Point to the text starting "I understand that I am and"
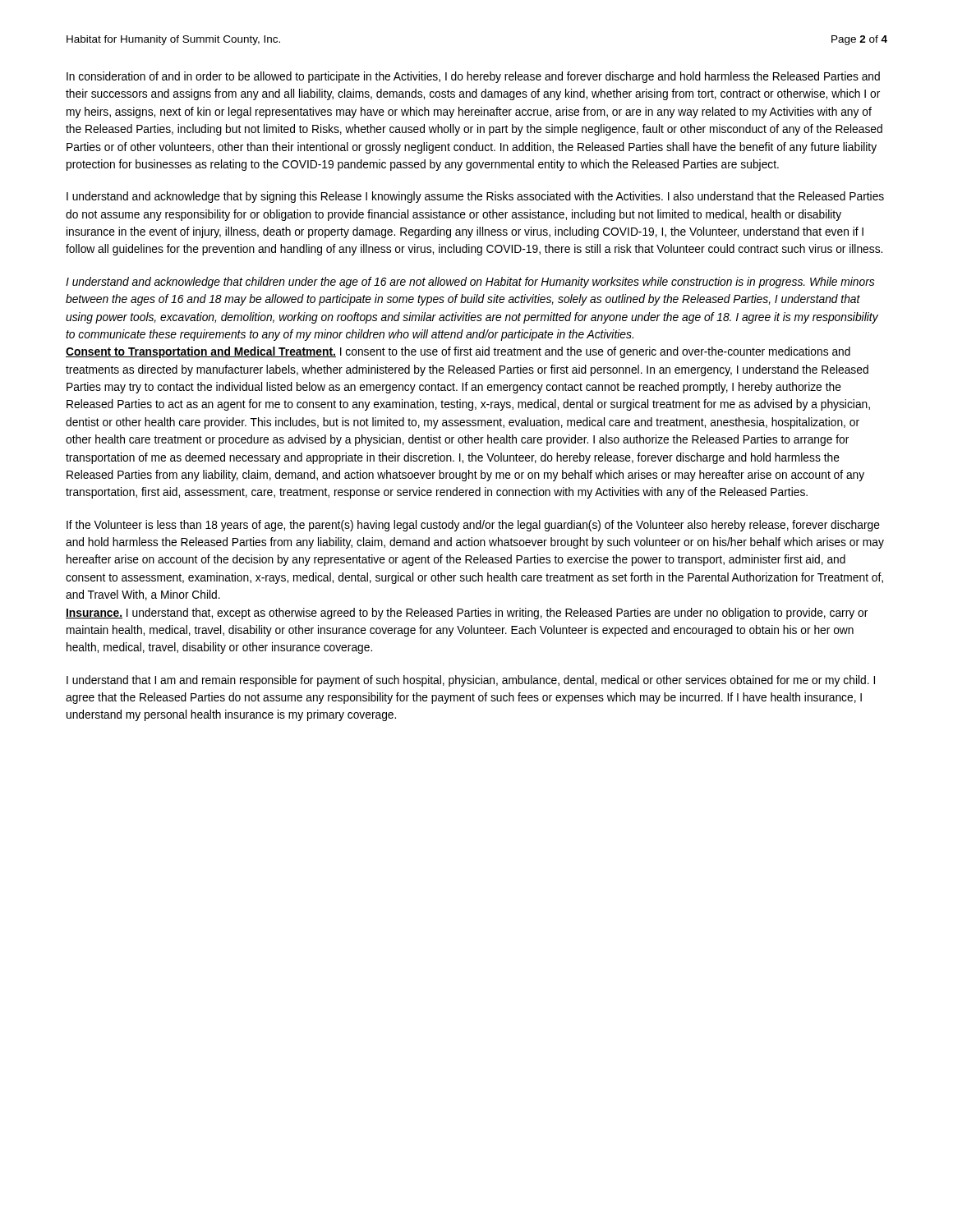 [x=471, y=698]
